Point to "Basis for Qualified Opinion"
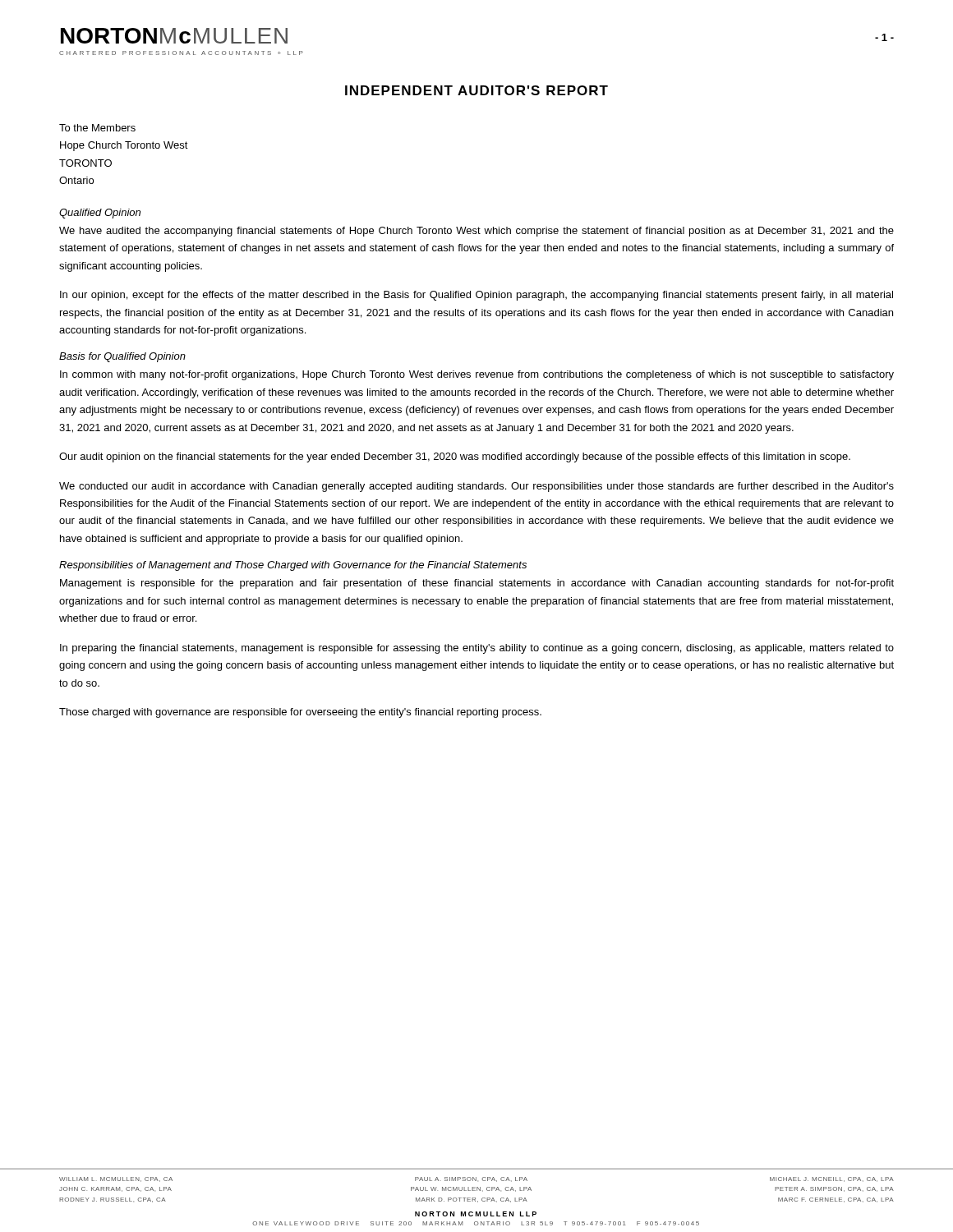Screen dimensions: 1232x953 (x=122, y=356)
